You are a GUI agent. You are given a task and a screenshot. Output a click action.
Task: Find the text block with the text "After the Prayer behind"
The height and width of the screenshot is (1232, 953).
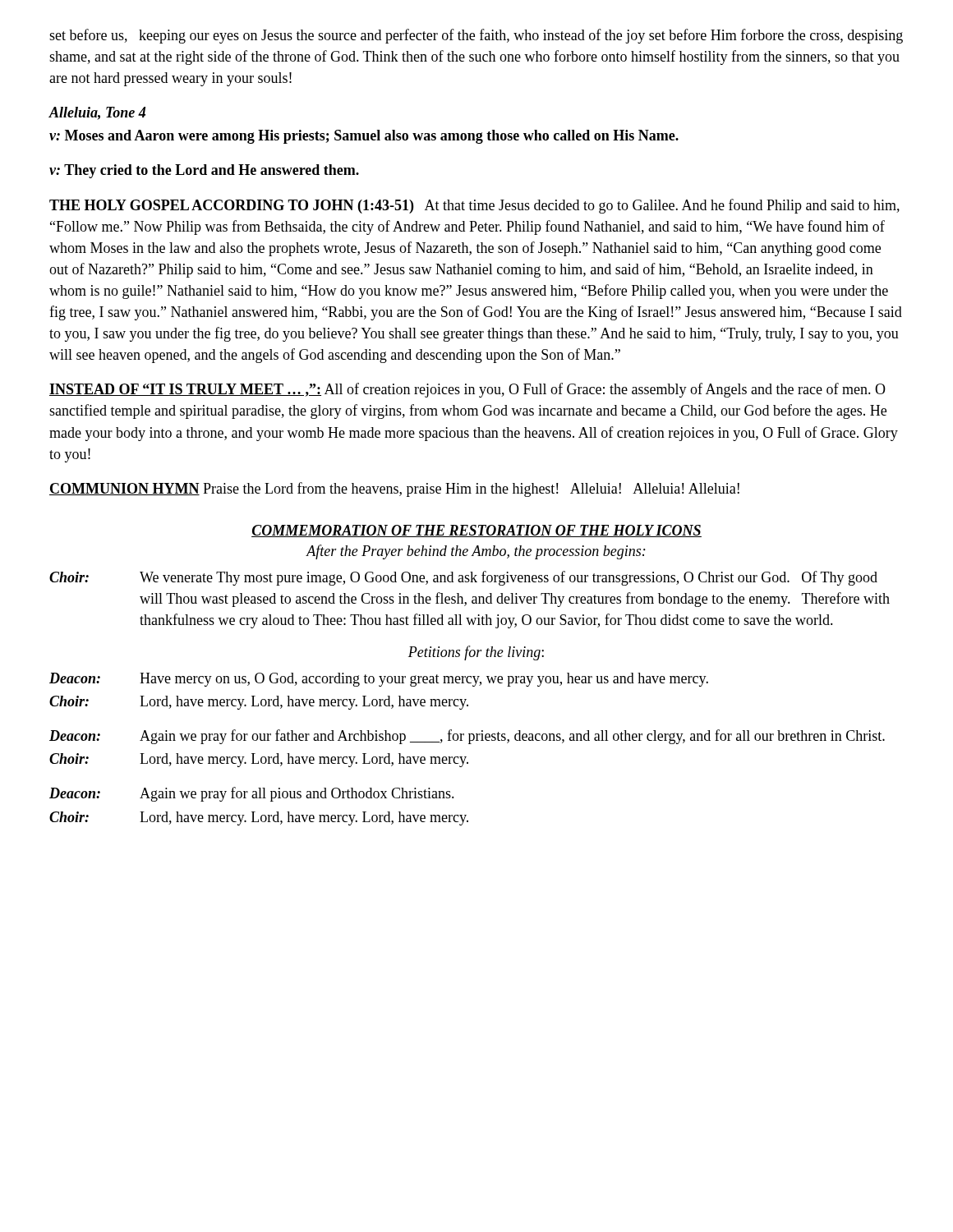tap(476, 551)
